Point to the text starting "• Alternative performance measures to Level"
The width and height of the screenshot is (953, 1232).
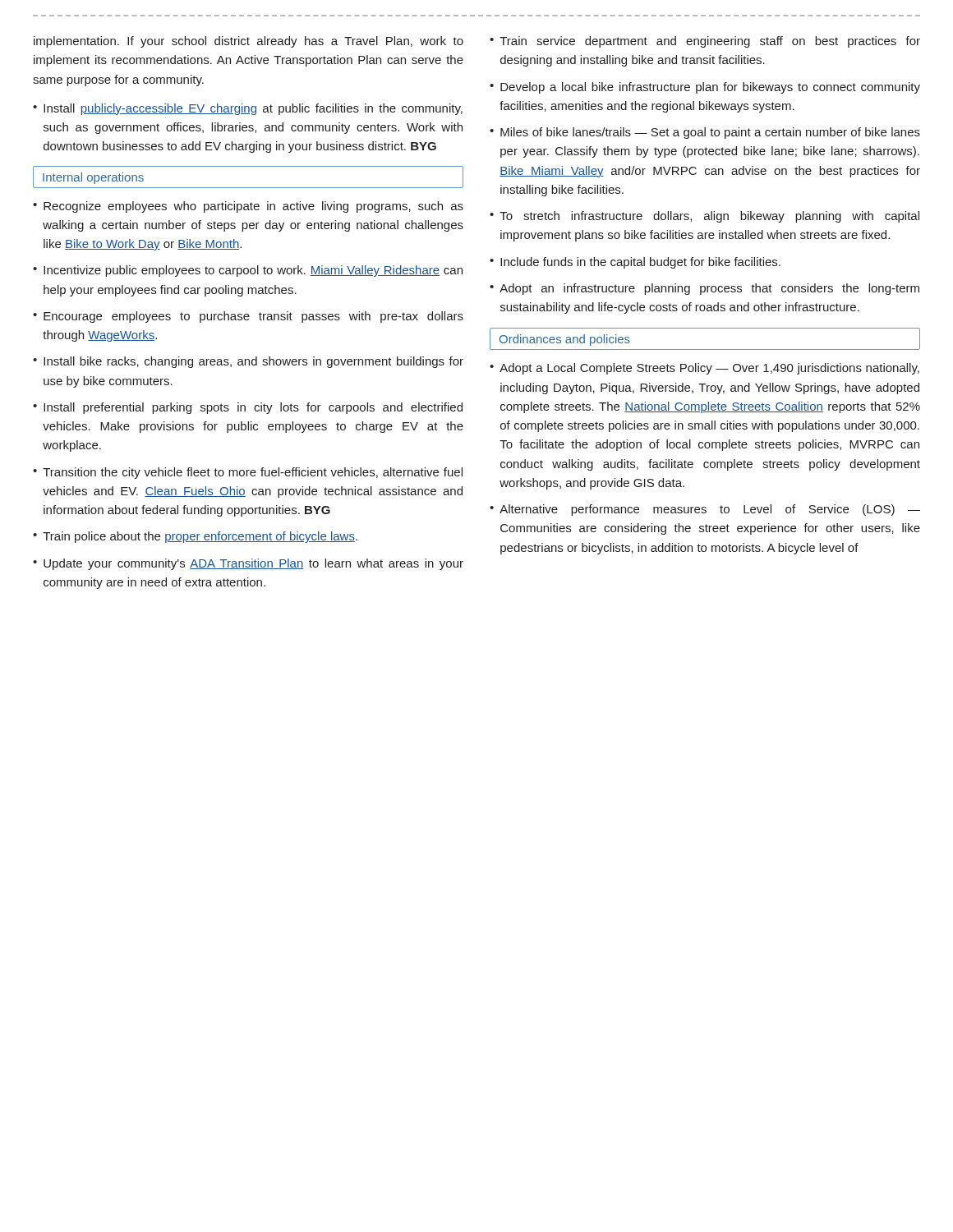coord(705,528)
